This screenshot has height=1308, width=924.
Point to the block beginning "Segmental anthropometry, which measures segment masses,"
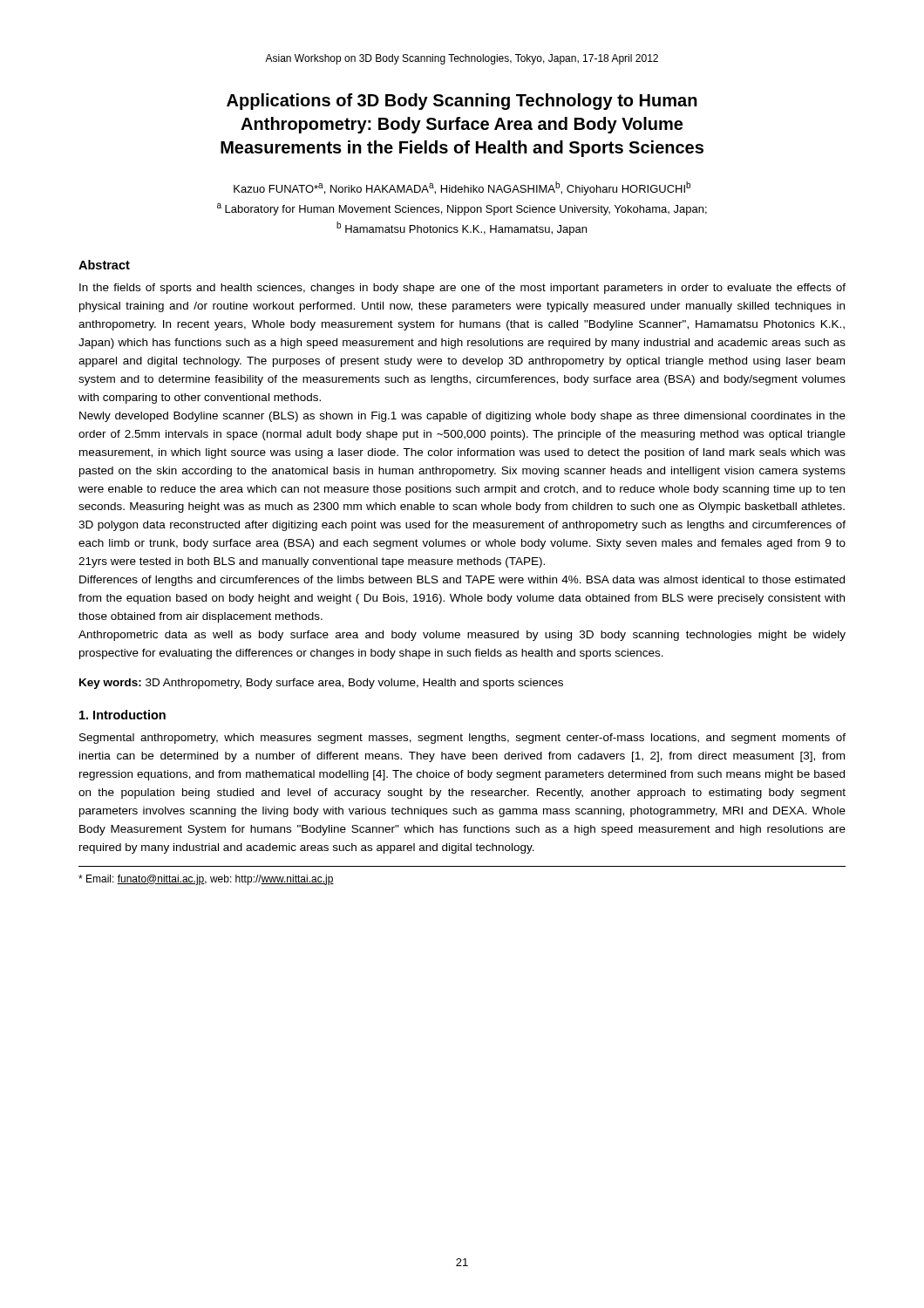coord(462,793)
